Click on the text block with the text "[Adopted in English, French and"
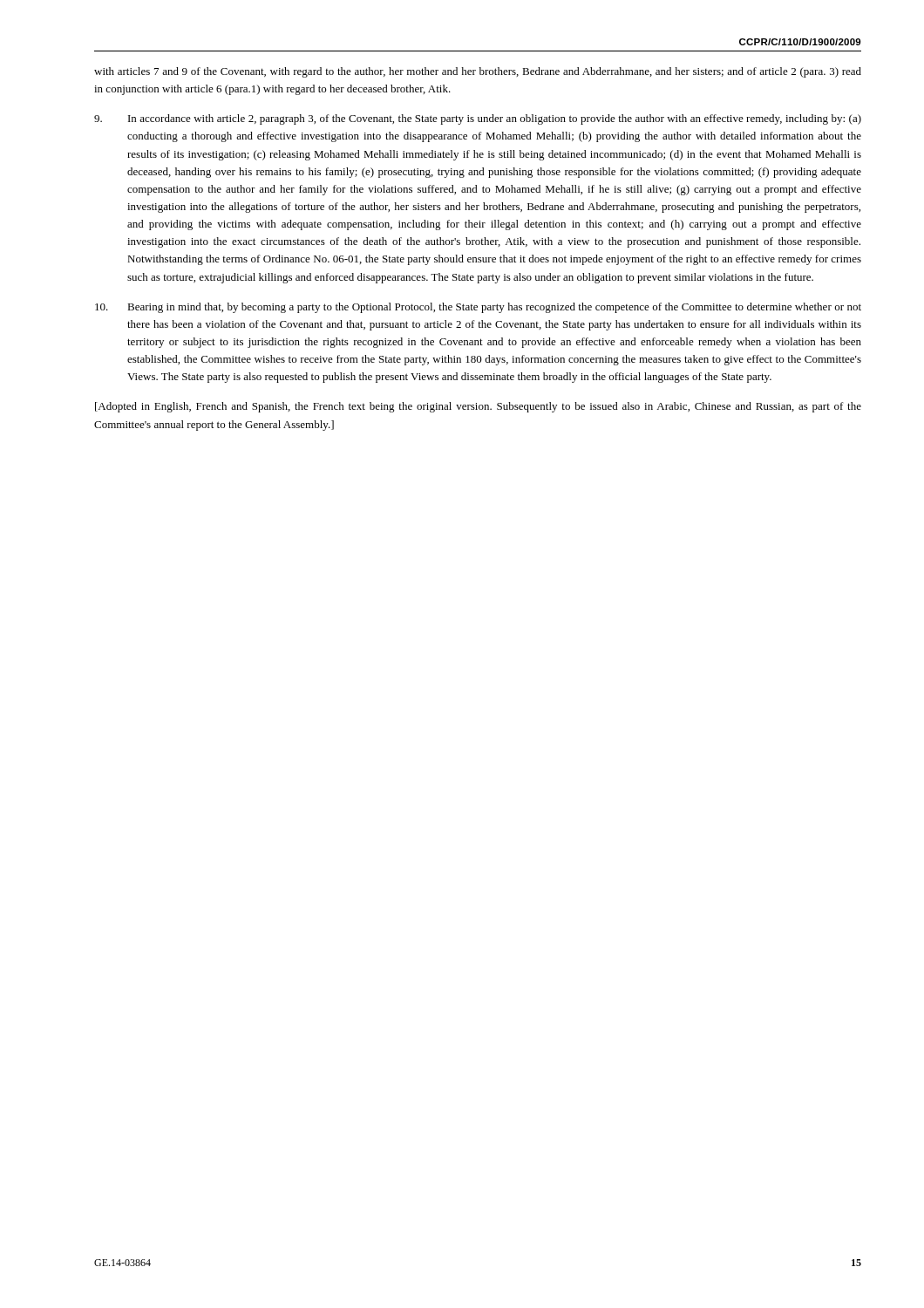The width and height of the screenshot is (924, 1308). tap(478, 415)
